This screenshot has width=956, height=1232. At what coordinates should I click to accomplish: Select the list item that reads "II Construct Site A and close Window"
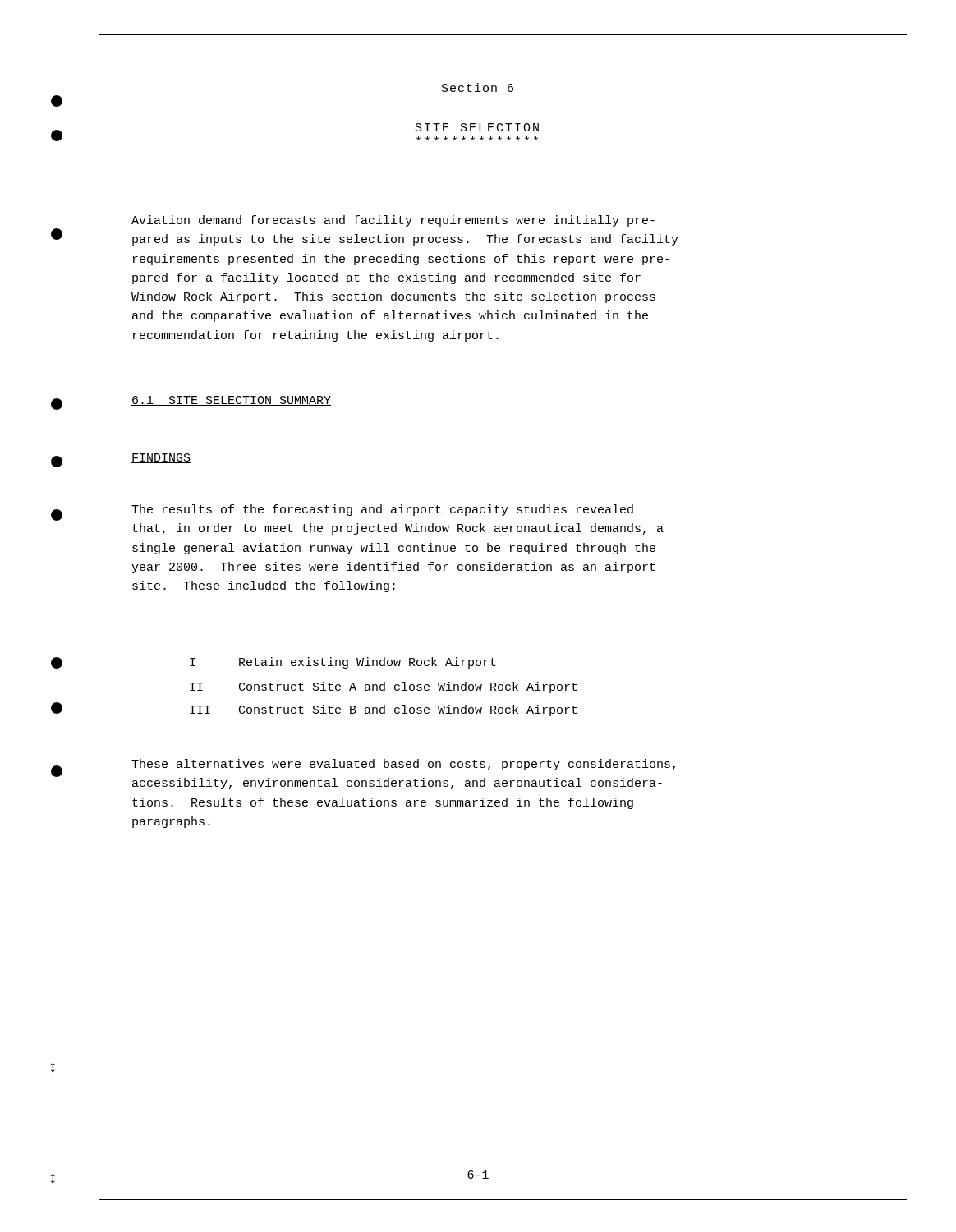(x=523, y=688)
